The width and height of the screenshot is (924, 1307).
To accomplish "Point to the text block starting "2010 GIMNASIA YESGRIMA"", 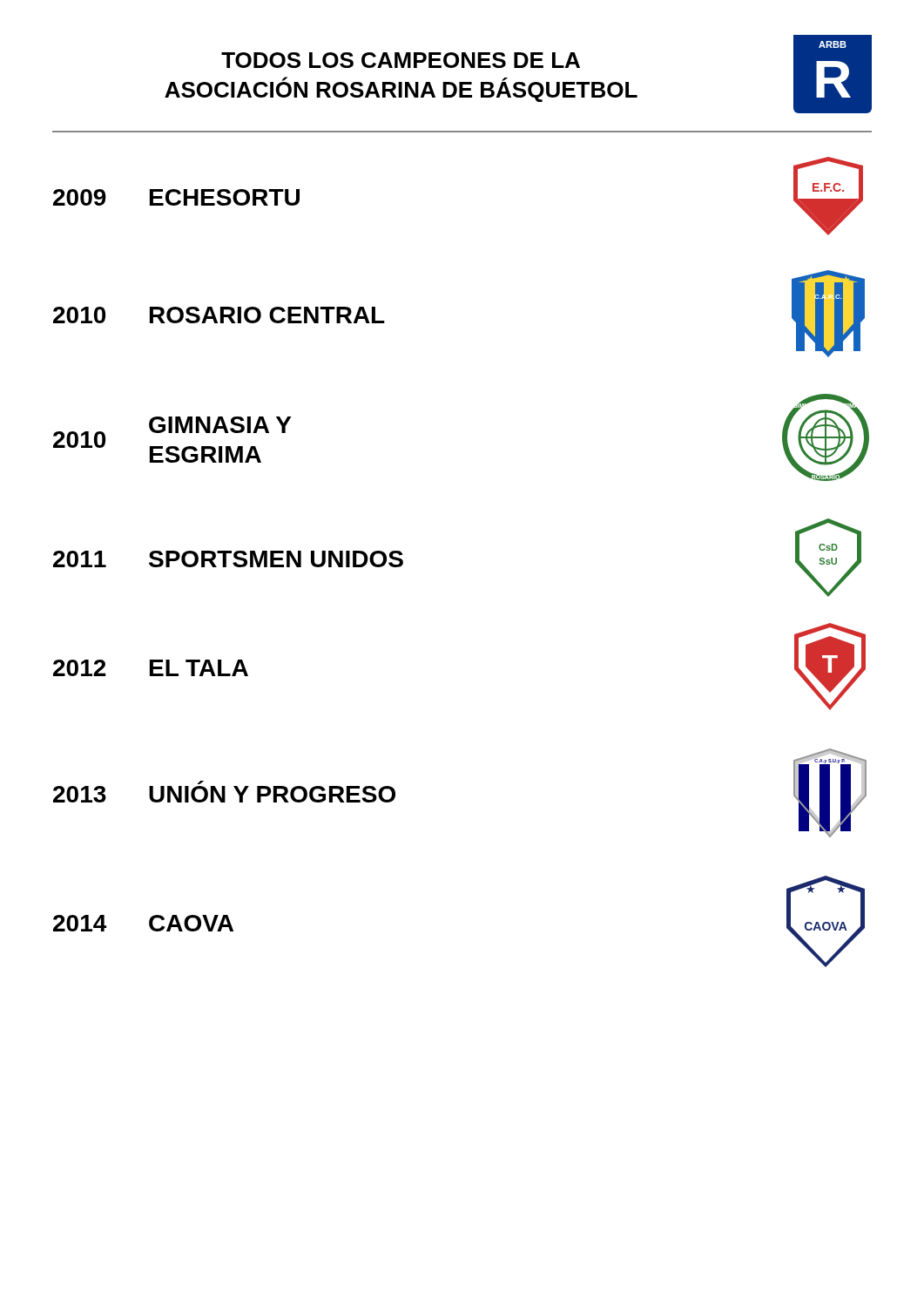I will pyautogui.click(x=209, y=433).
